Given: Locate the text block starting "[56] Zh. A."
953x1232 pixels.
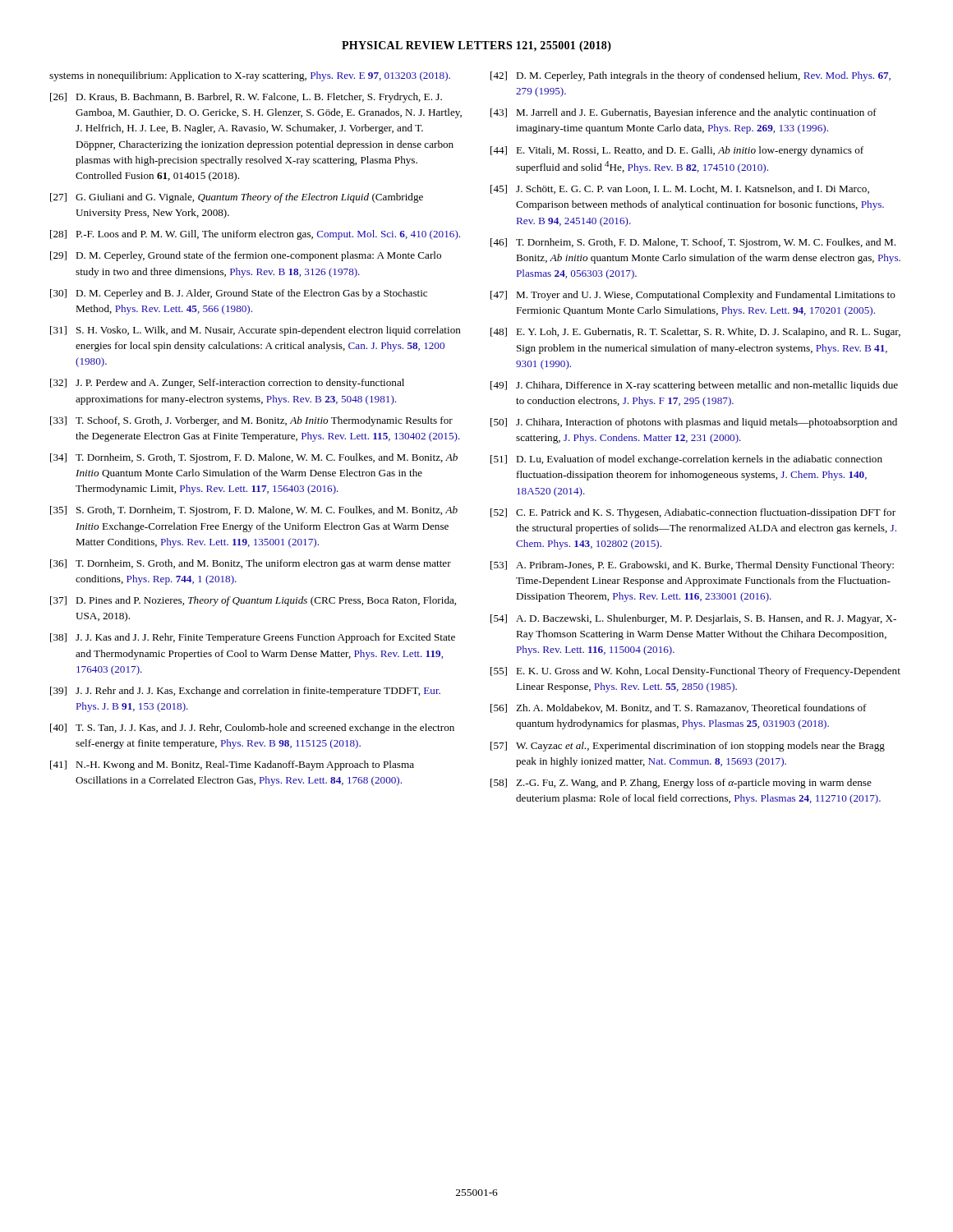Looking at the screenshot, I should pos(697,716).
